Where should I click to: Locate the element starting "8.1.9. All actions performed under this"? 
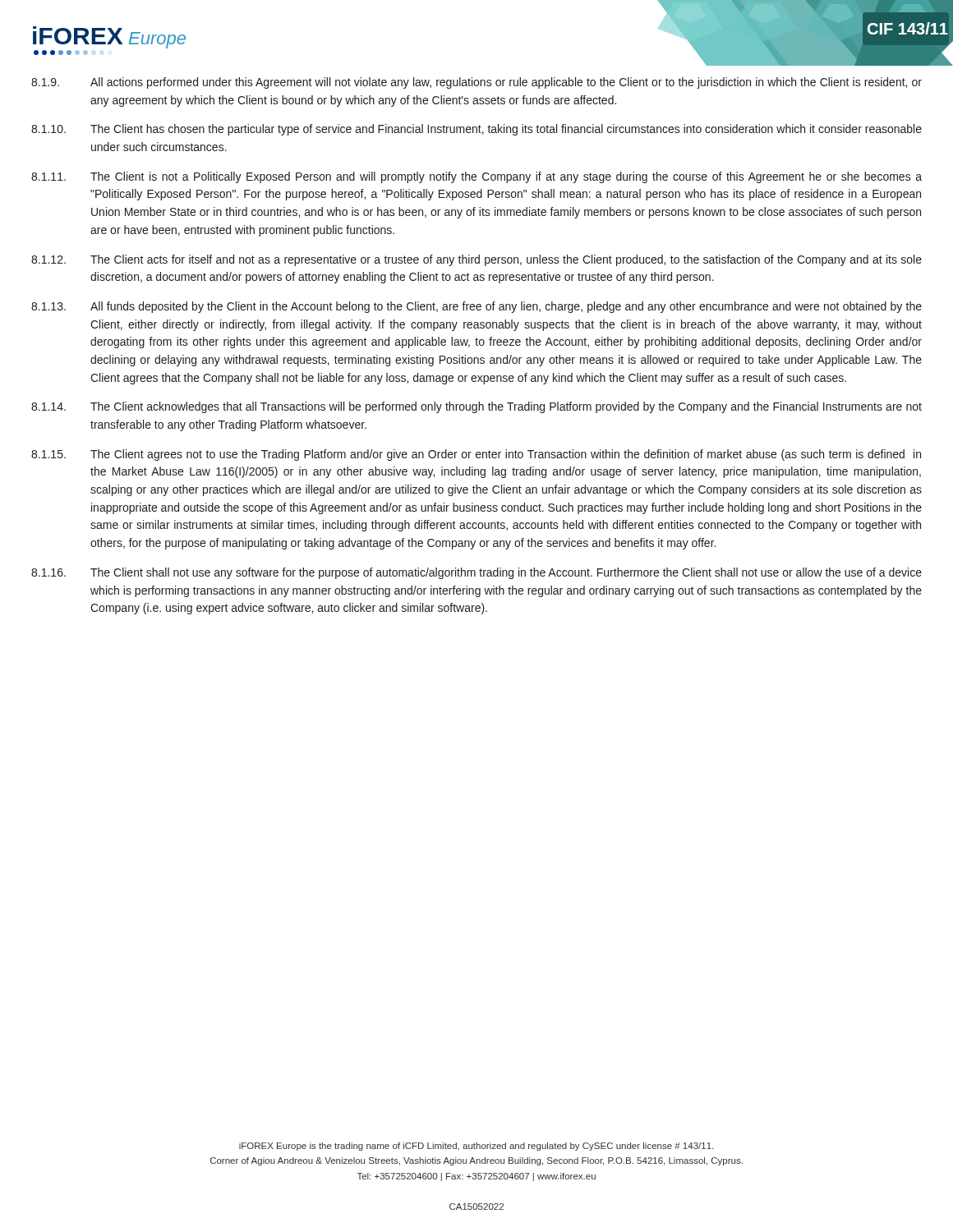pos(476,92)
